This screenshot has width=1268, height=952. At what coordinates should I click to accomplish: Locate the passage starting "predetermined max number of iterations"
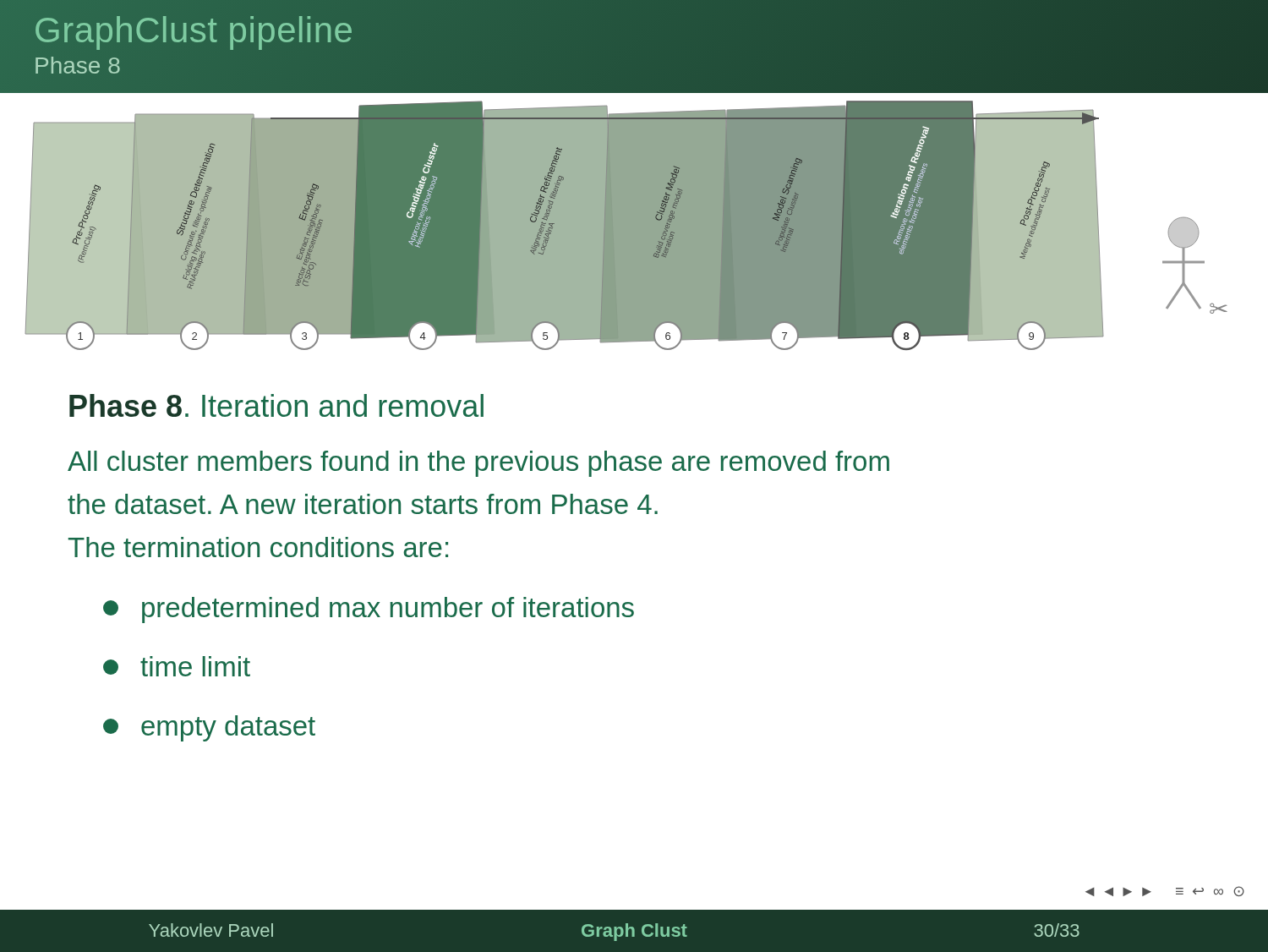tap(368, 608)
